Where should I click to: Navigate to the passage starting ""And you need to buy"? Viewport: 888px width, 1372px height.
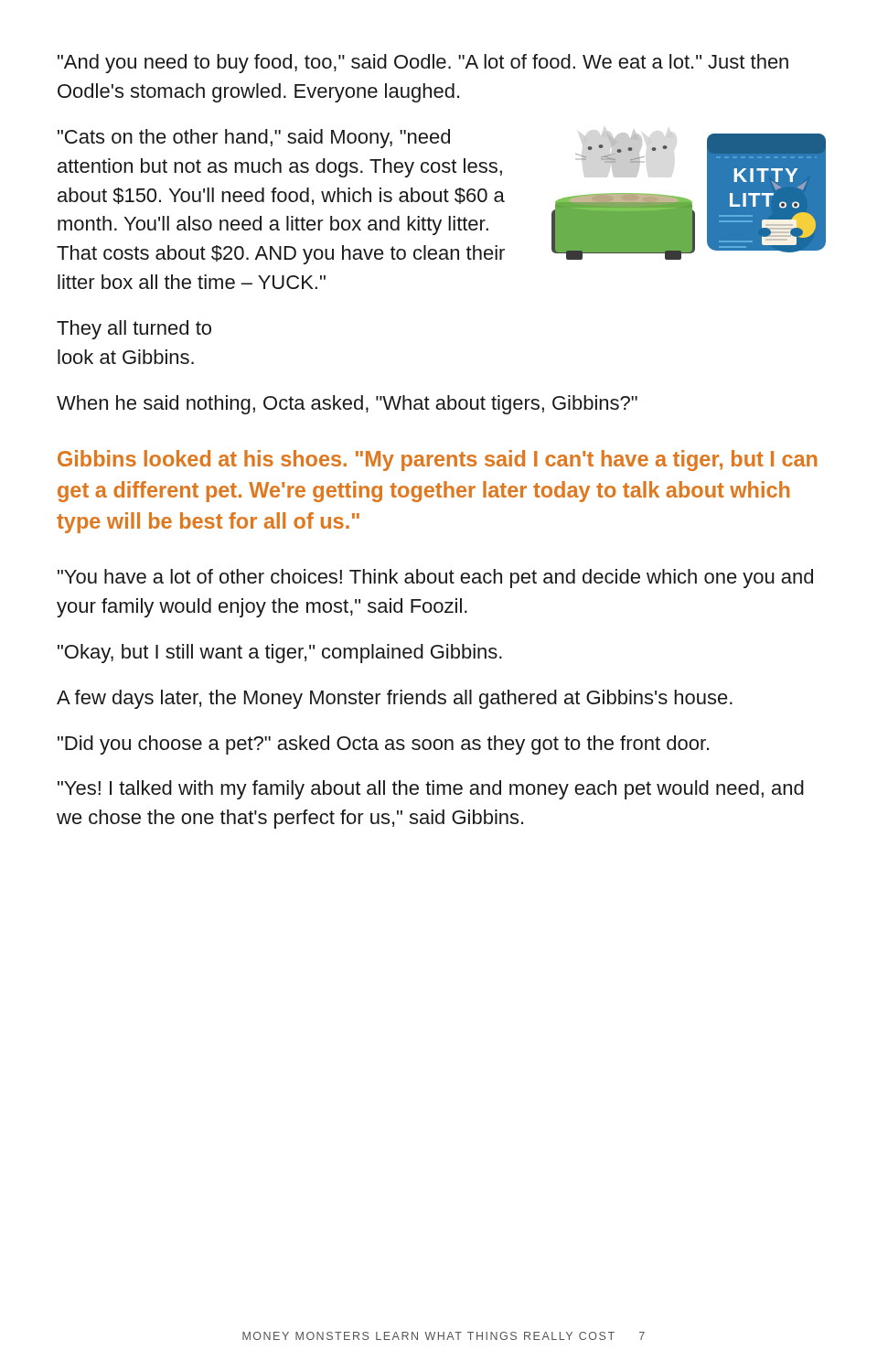tap(423, 76)
